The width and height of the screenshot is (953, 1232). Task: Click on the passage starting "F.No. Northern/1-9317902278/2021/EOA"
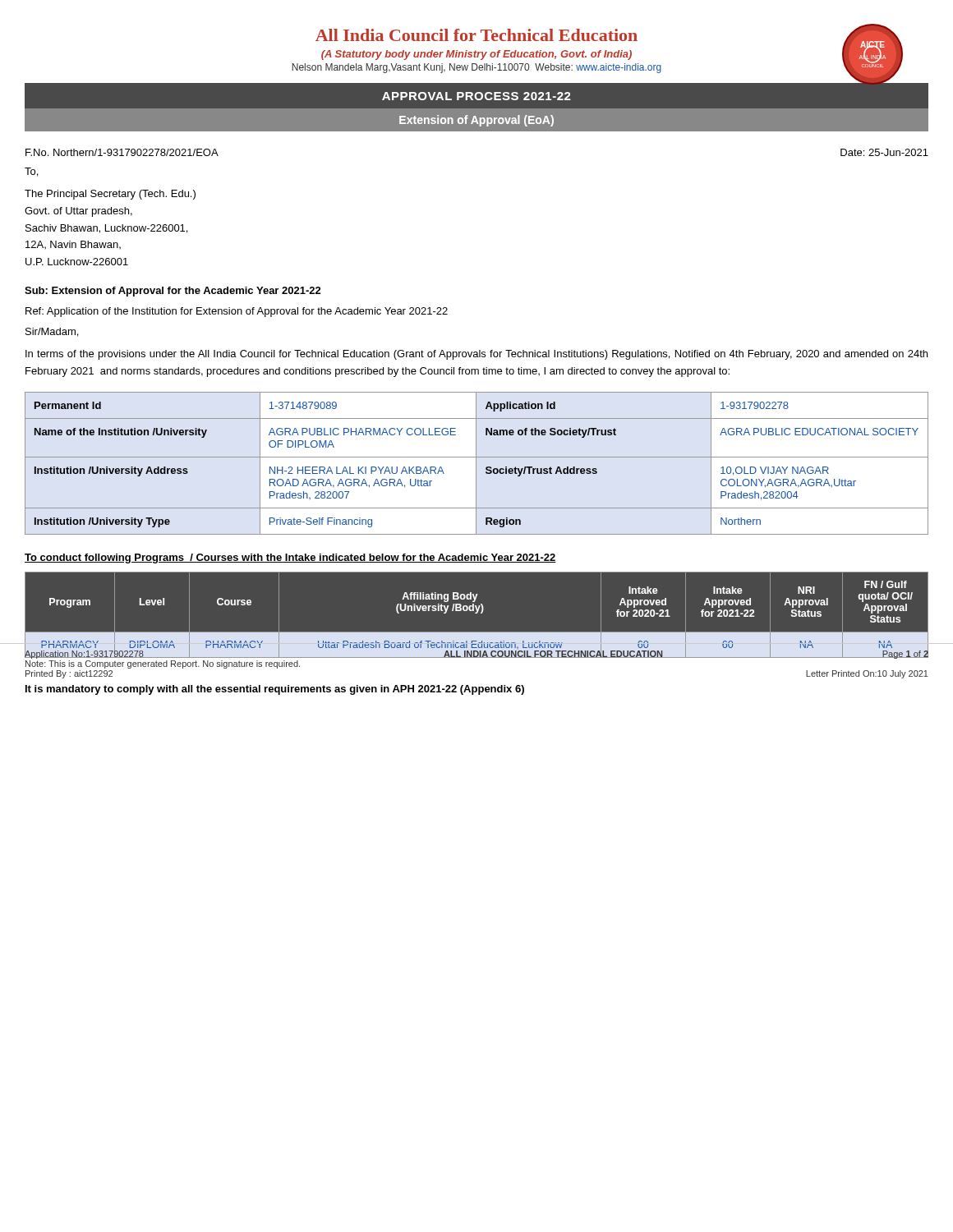121,152
